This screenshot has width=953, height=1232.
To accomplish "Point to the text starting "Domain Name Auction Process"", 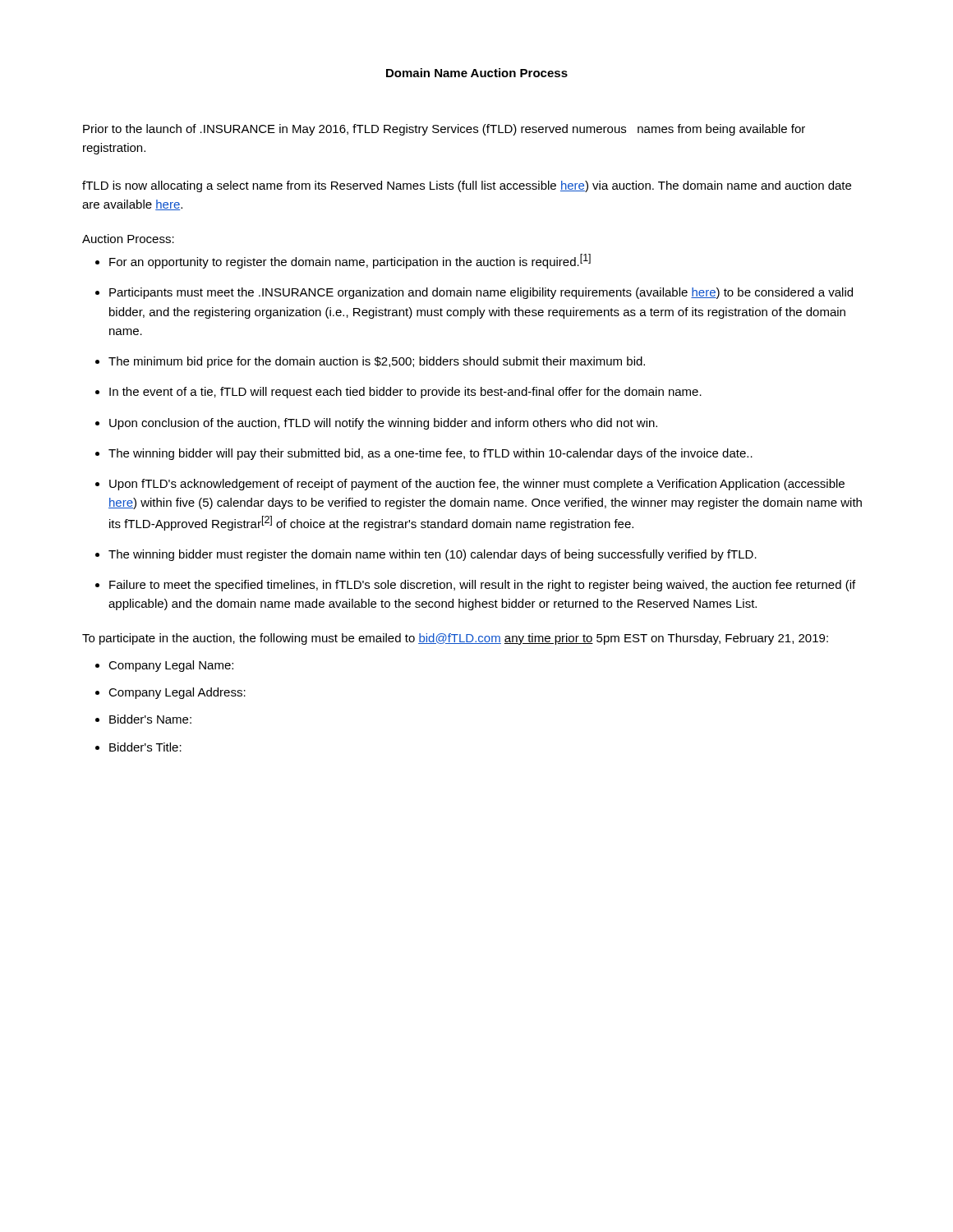I will 476,73.
